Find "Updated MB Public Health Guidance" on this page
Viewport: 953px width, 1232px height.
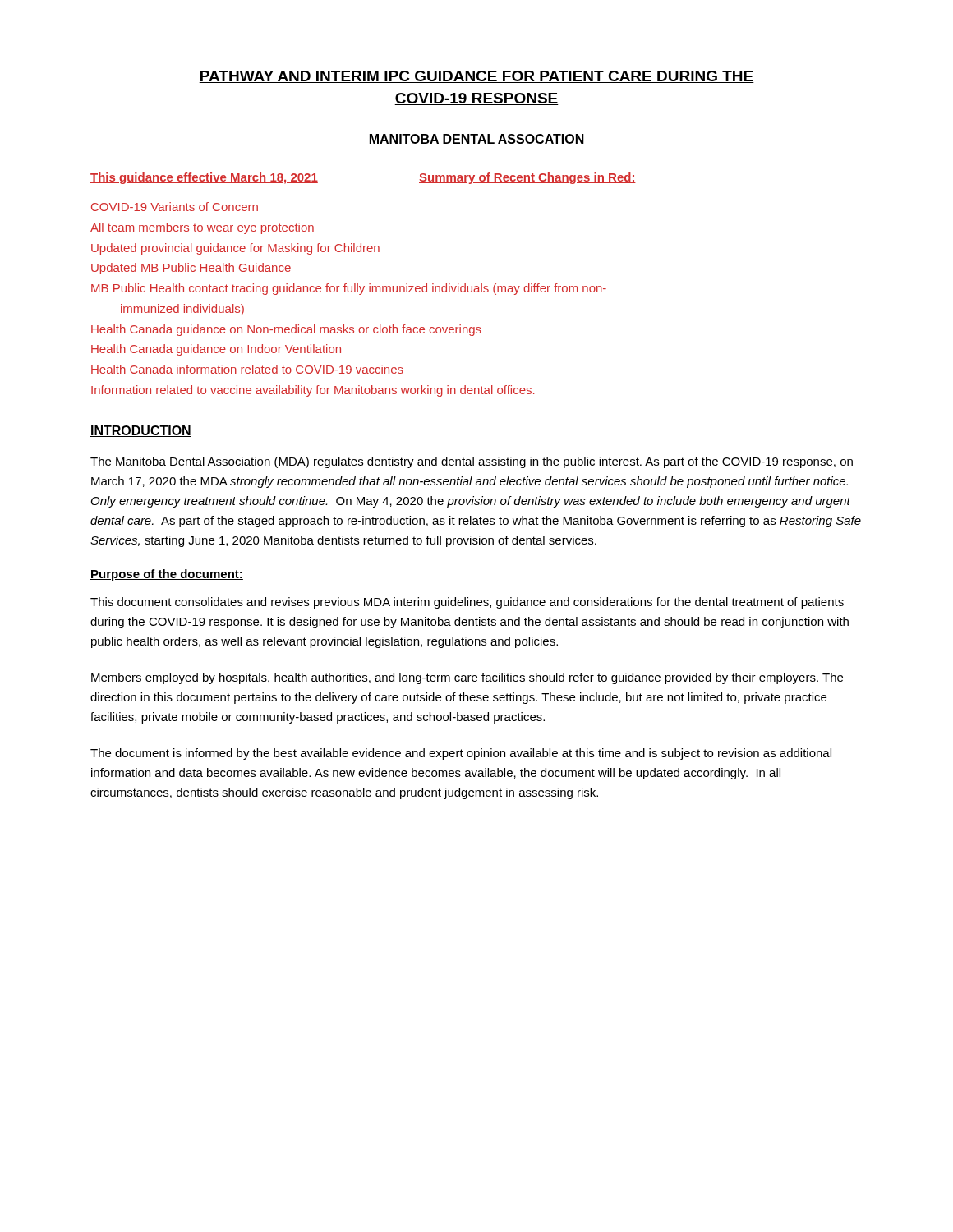pyautogui.click(x=191, y=268)
